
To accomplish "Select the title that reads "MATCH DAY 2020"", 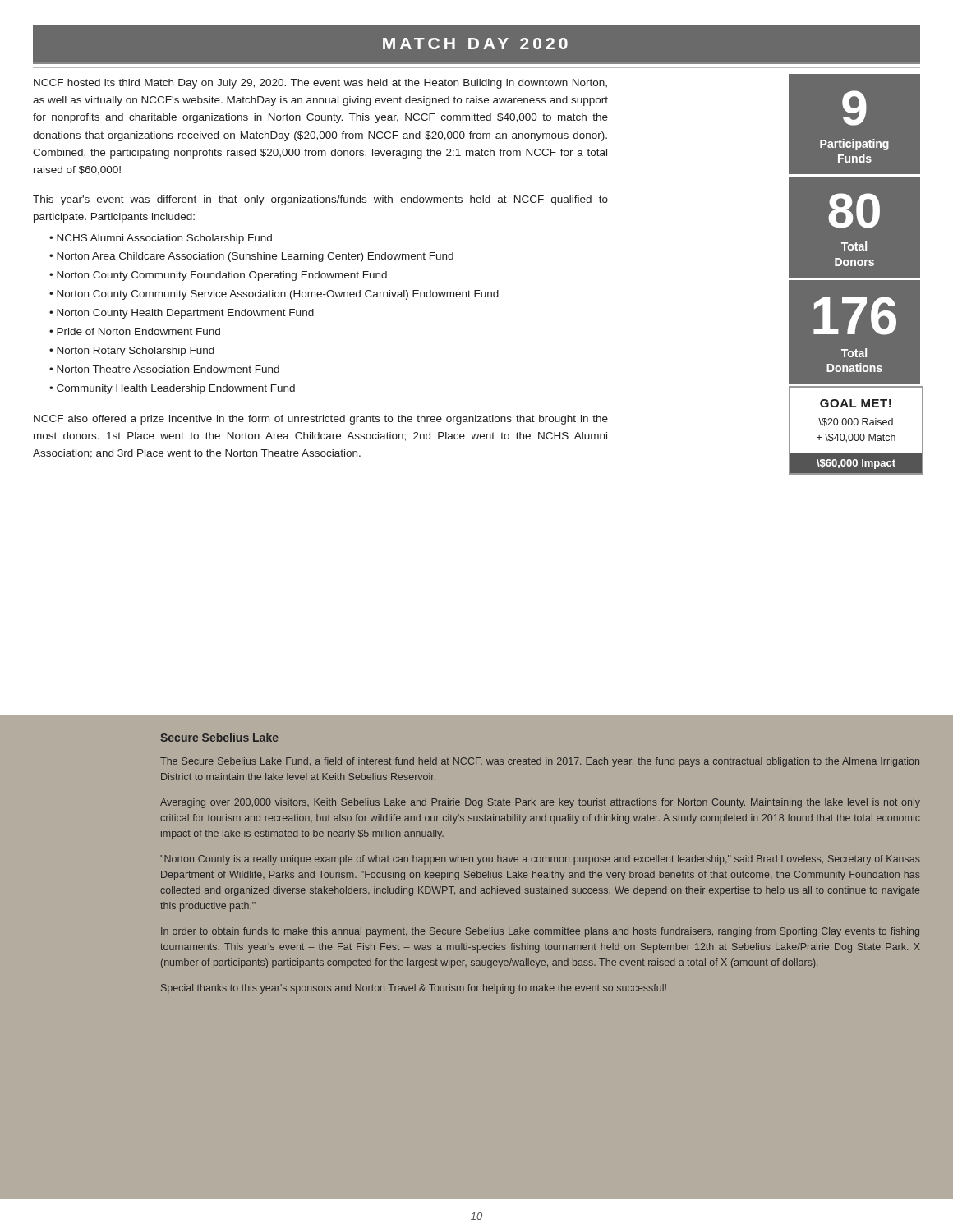I will pyautogui.click(x=476, y=43).
